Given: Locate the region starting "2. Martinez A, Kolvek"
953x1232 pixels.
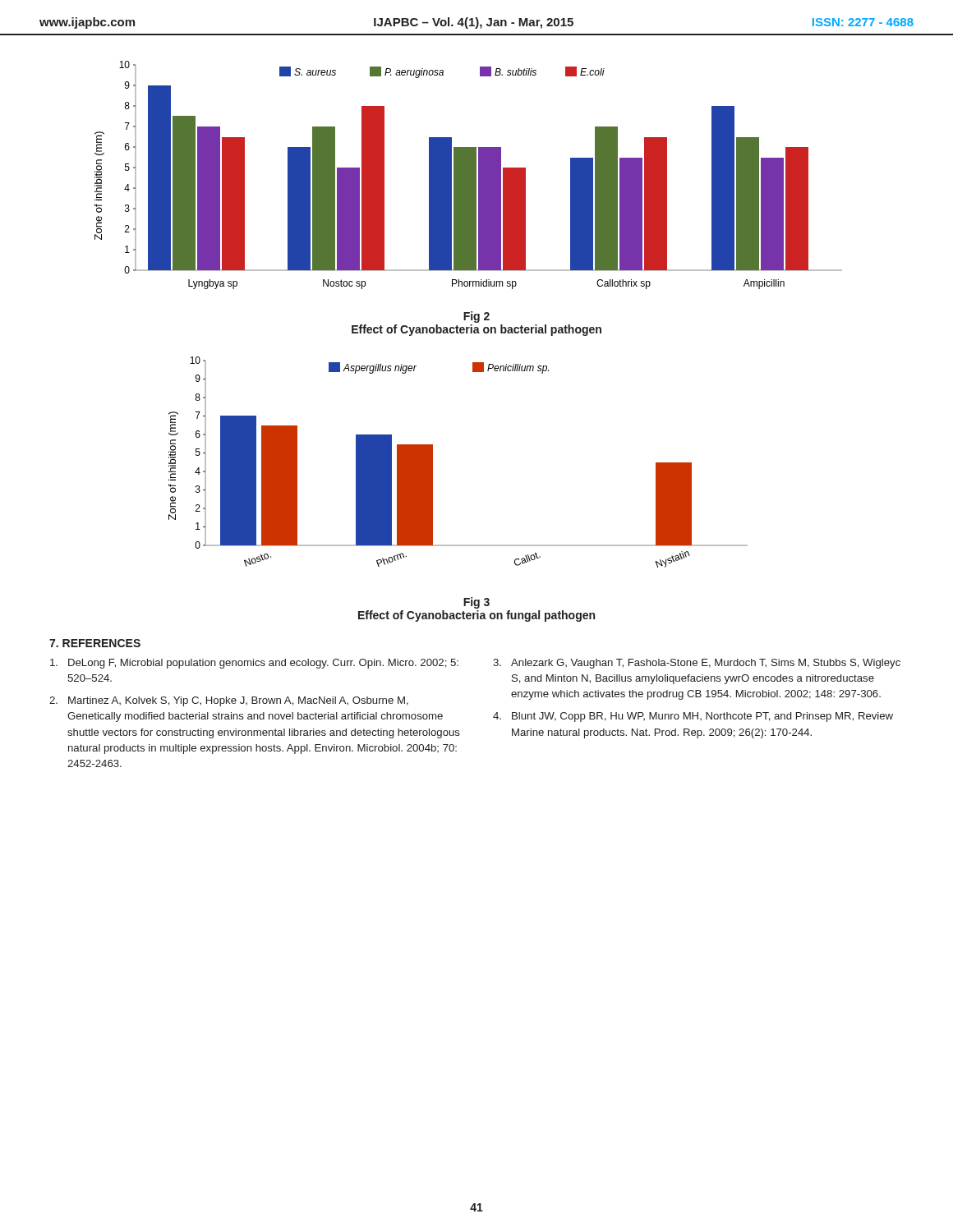Looking at the screenshot, I should 255,732.
